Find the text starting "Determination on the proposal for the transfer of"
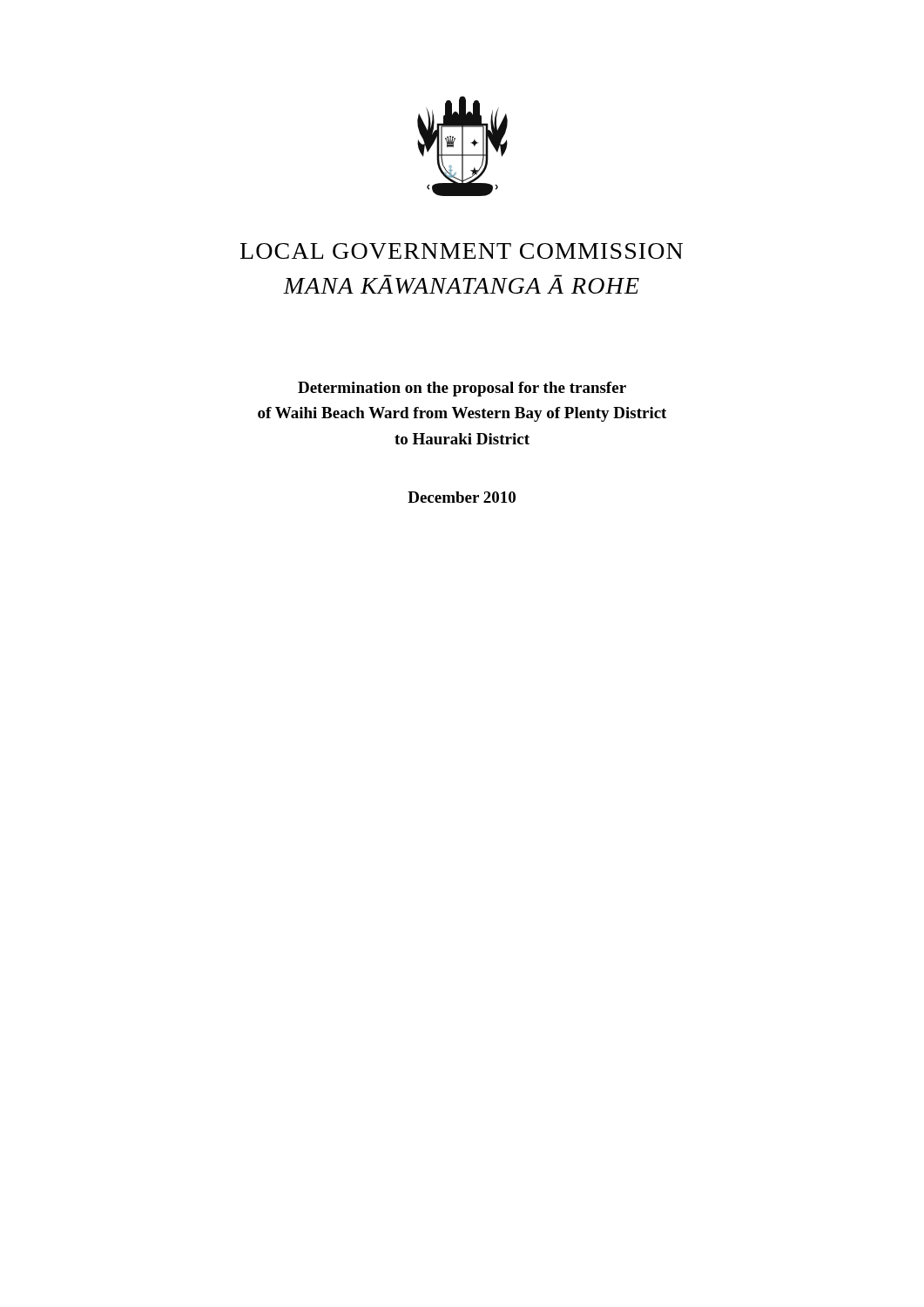Viewport: 924px width, 1307px height. coord(462,413)
